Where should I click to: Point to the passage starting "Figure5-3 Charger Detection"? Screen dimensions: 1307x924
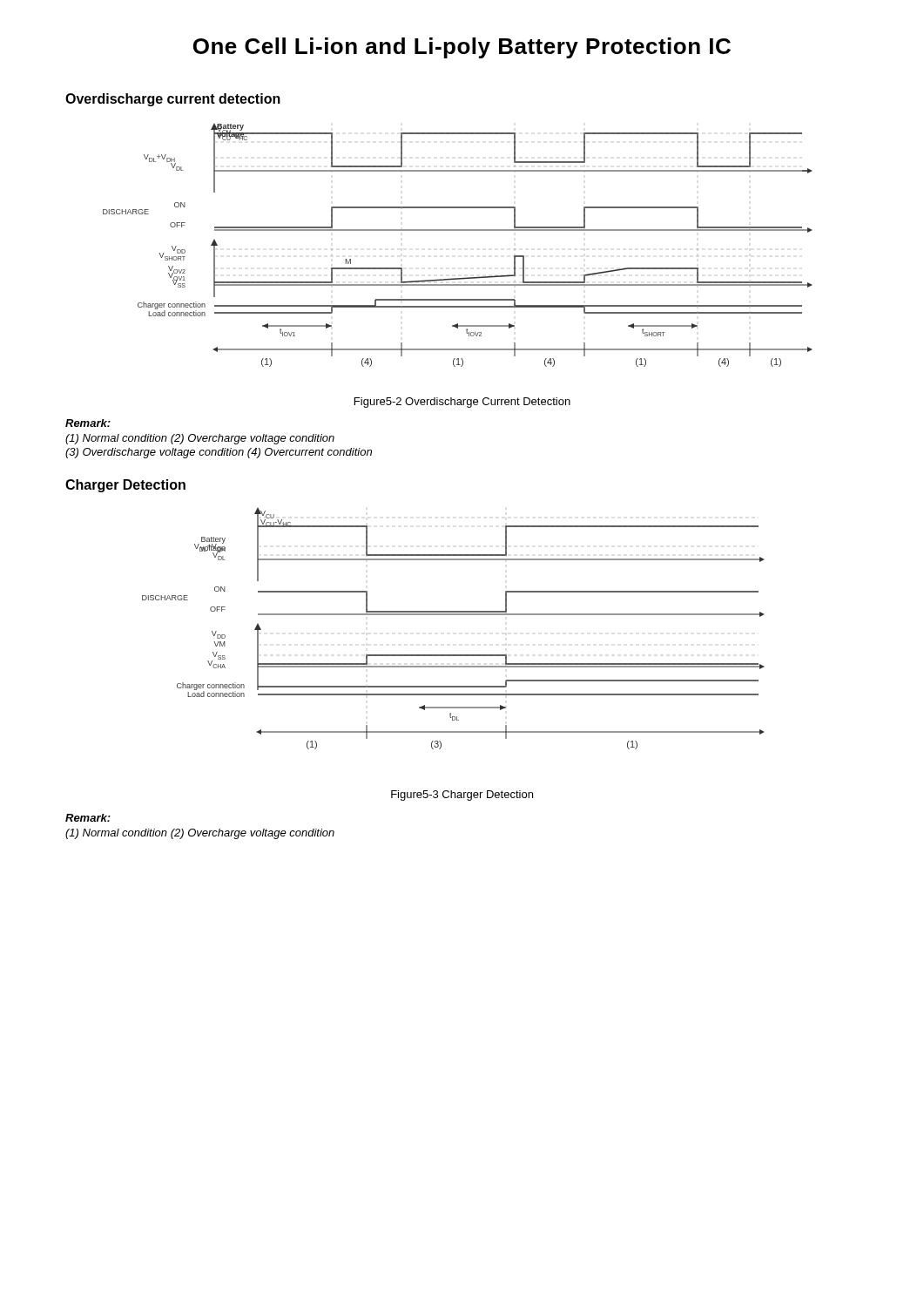pos(462,794)
